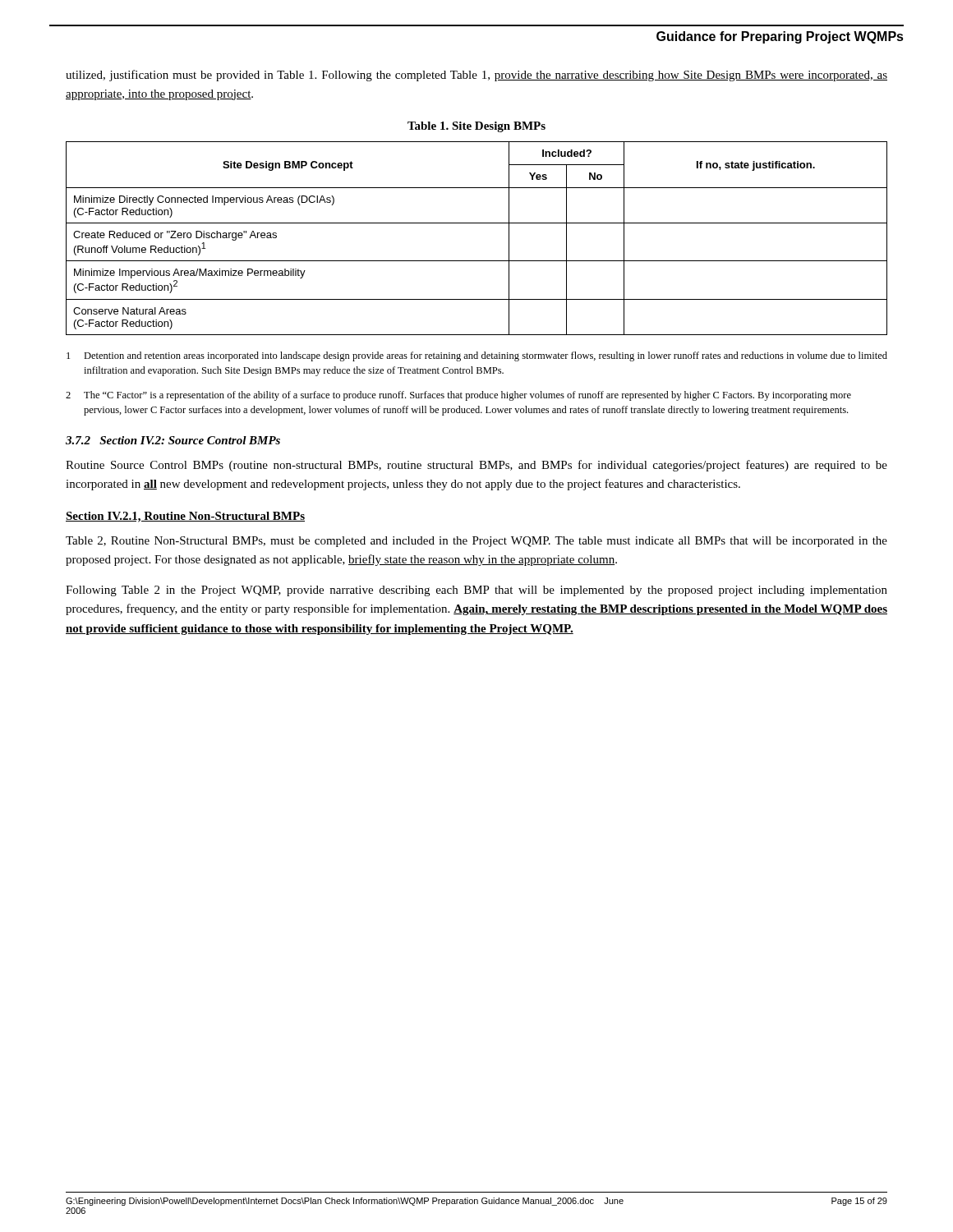Click the passage that begins "1 Detention and retention areas incorporated"
Image resolution: width=953 pixels, height=1232 pixels.
tap(476, 363)
